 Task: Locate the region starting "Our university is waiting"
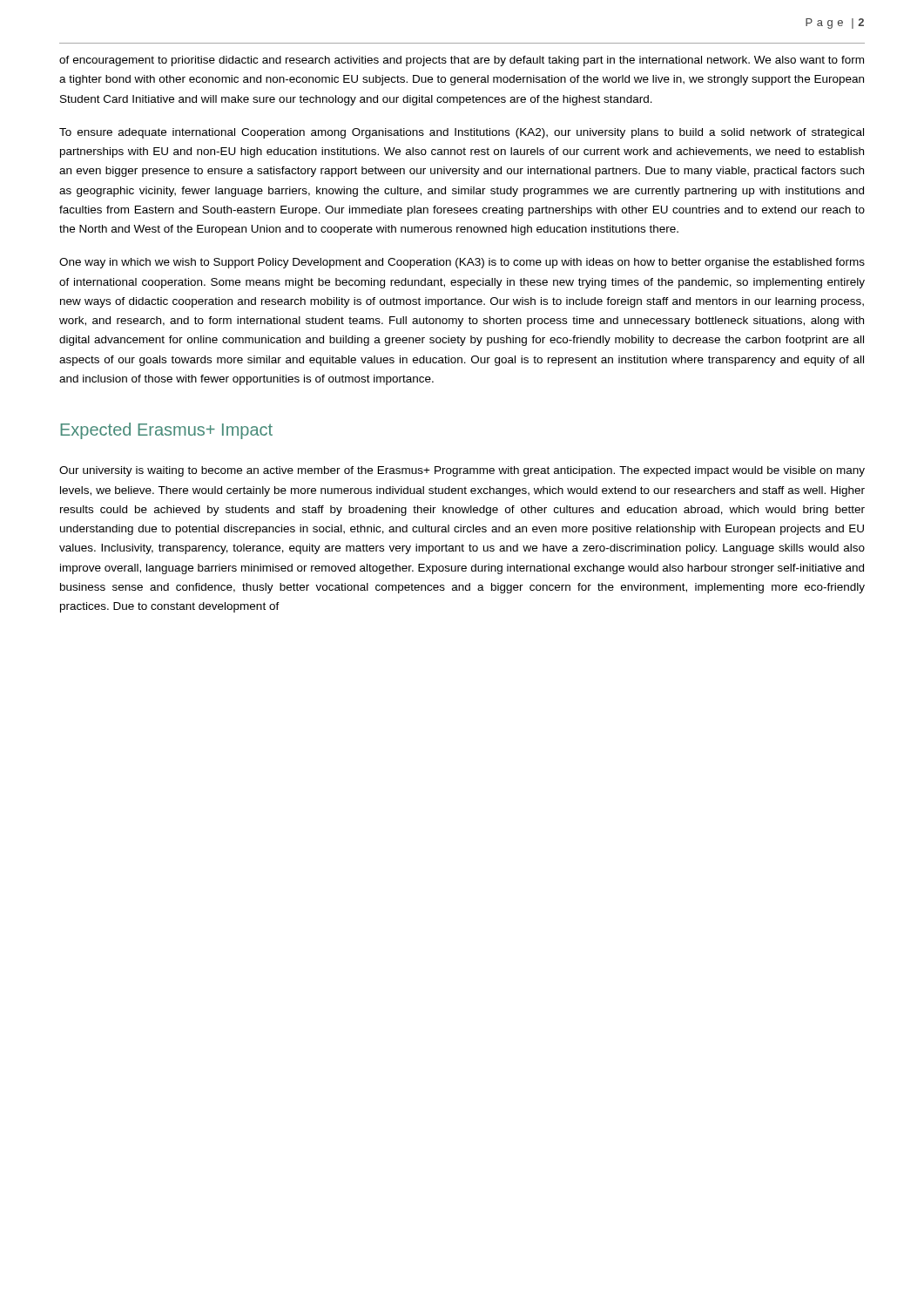coord(462,538)
